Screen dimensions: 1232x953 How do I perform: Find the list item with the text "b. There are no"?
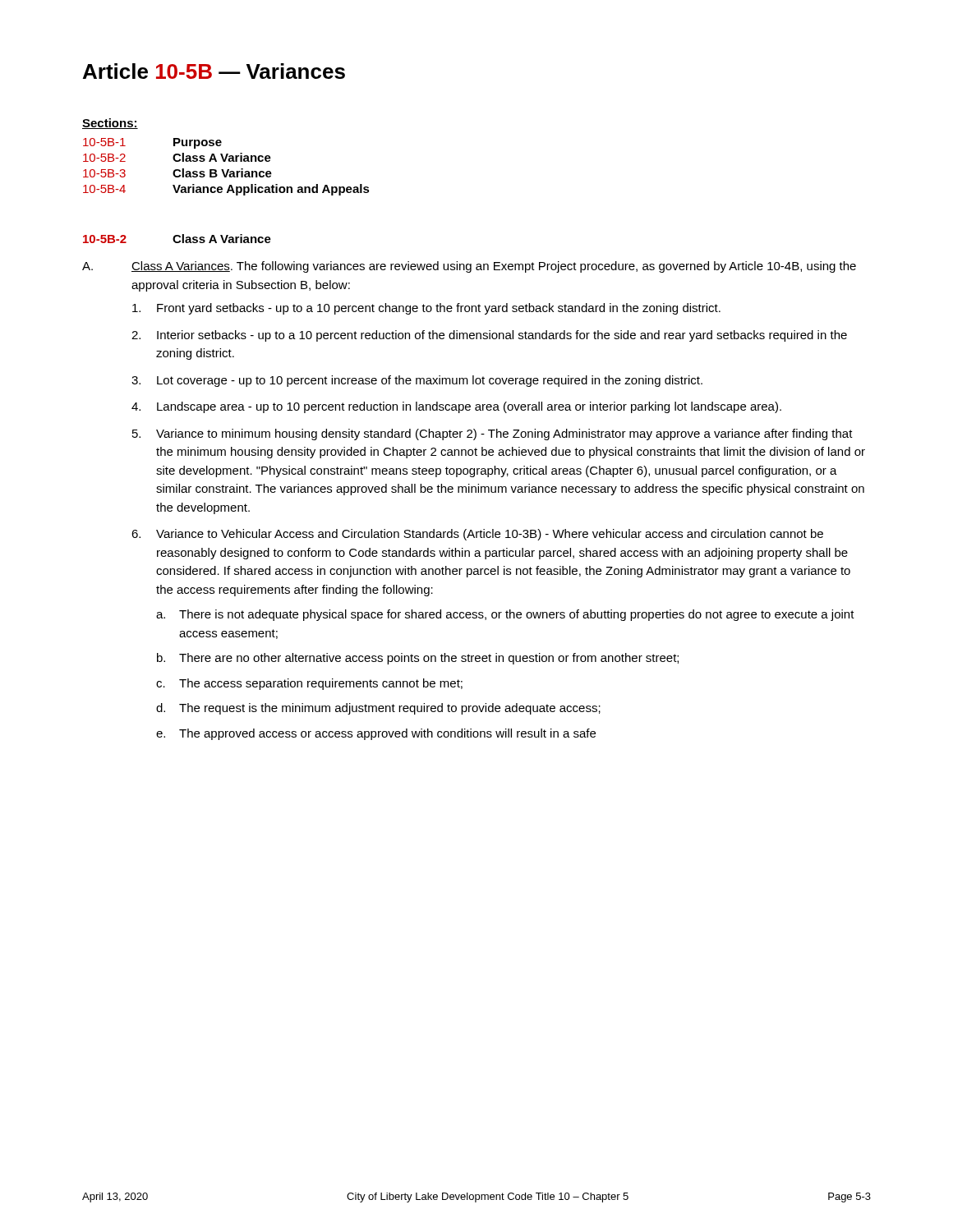[x=513, y=658]
